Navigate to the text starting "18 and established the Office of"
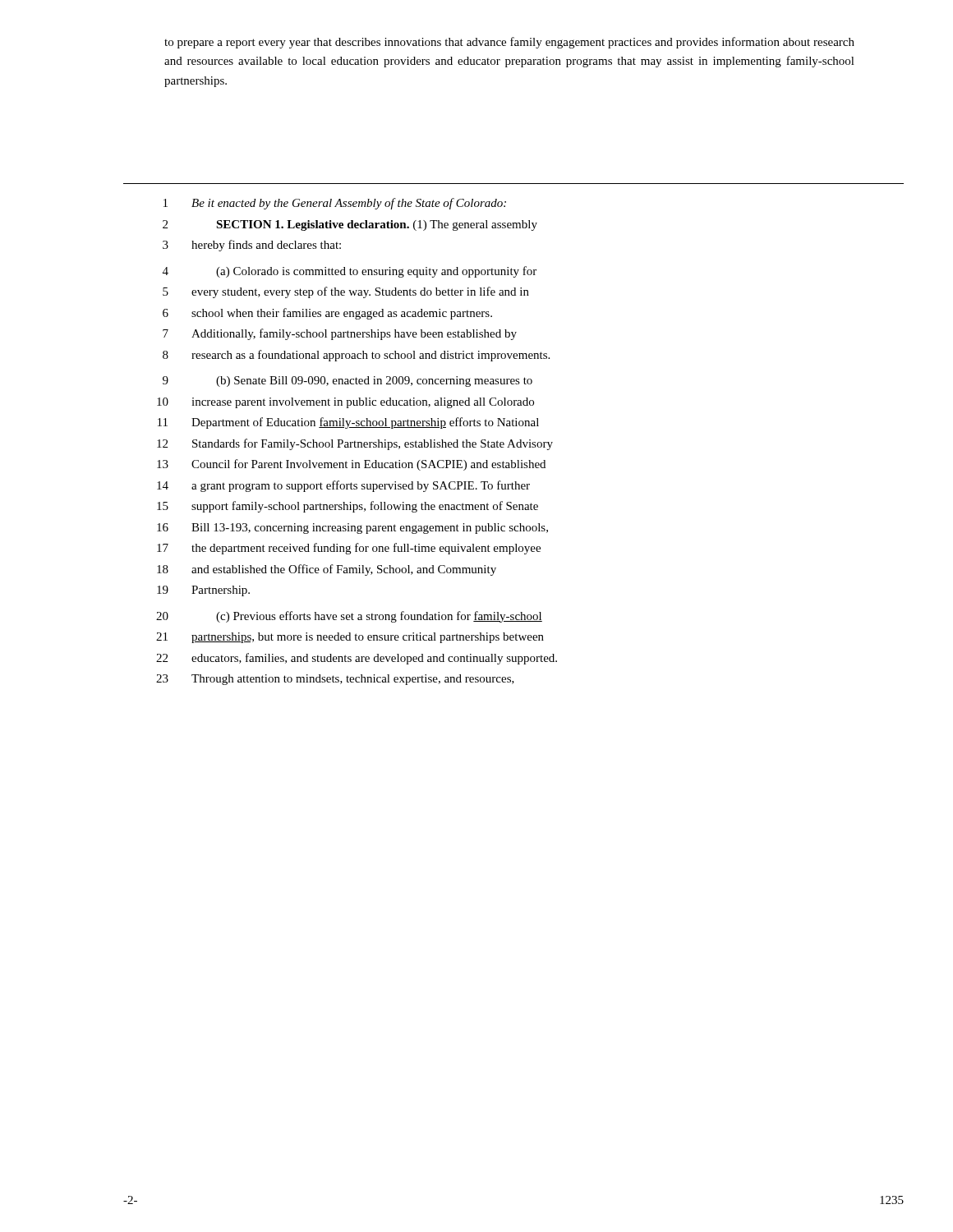This screenshot has height=1232, width=953. click(327, 570)
